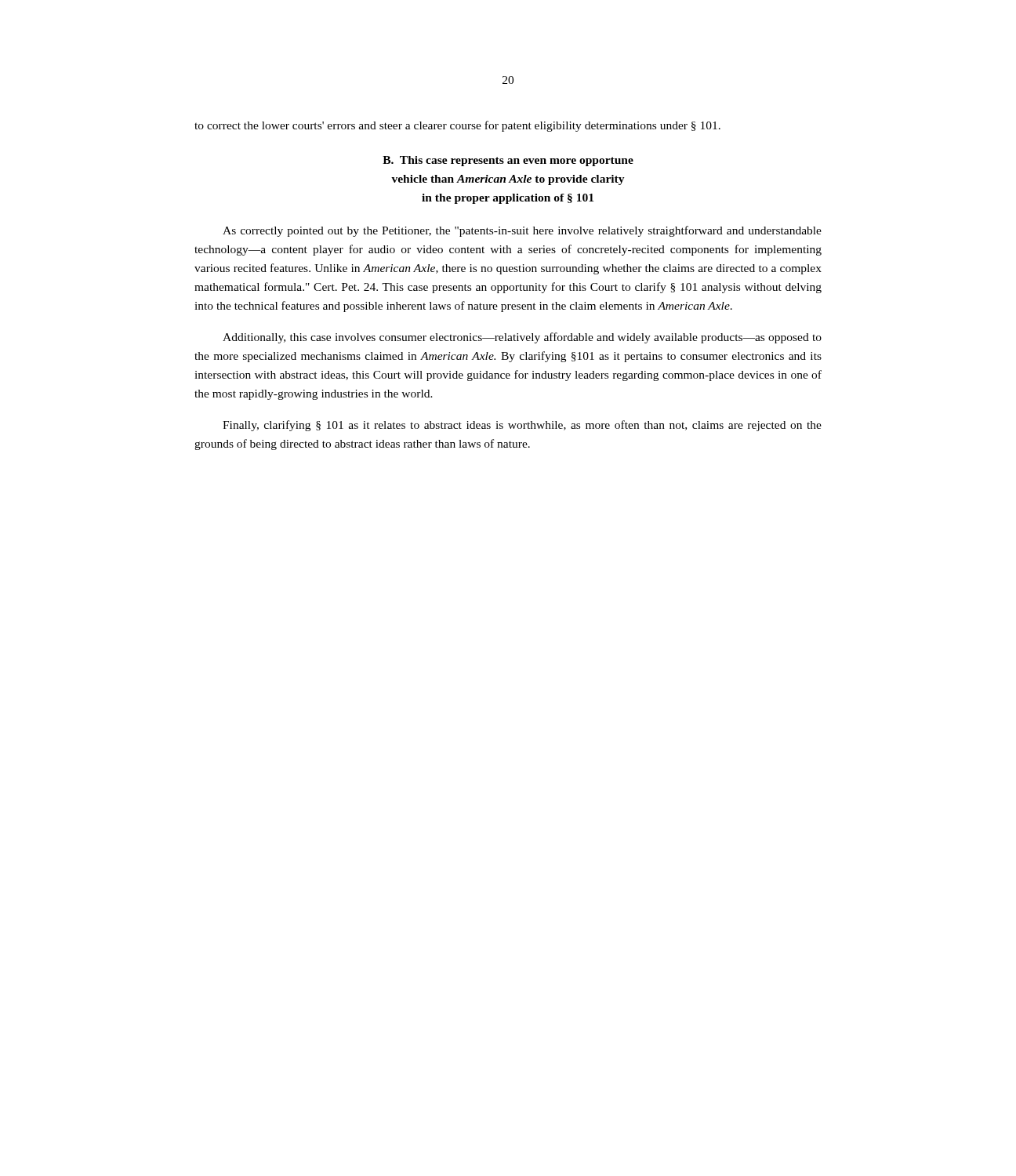Locate the block of text that opens with "As correctly pointed out by the Petitioner, the"
Screen dimensions: 1176x1016
(508, 268)
